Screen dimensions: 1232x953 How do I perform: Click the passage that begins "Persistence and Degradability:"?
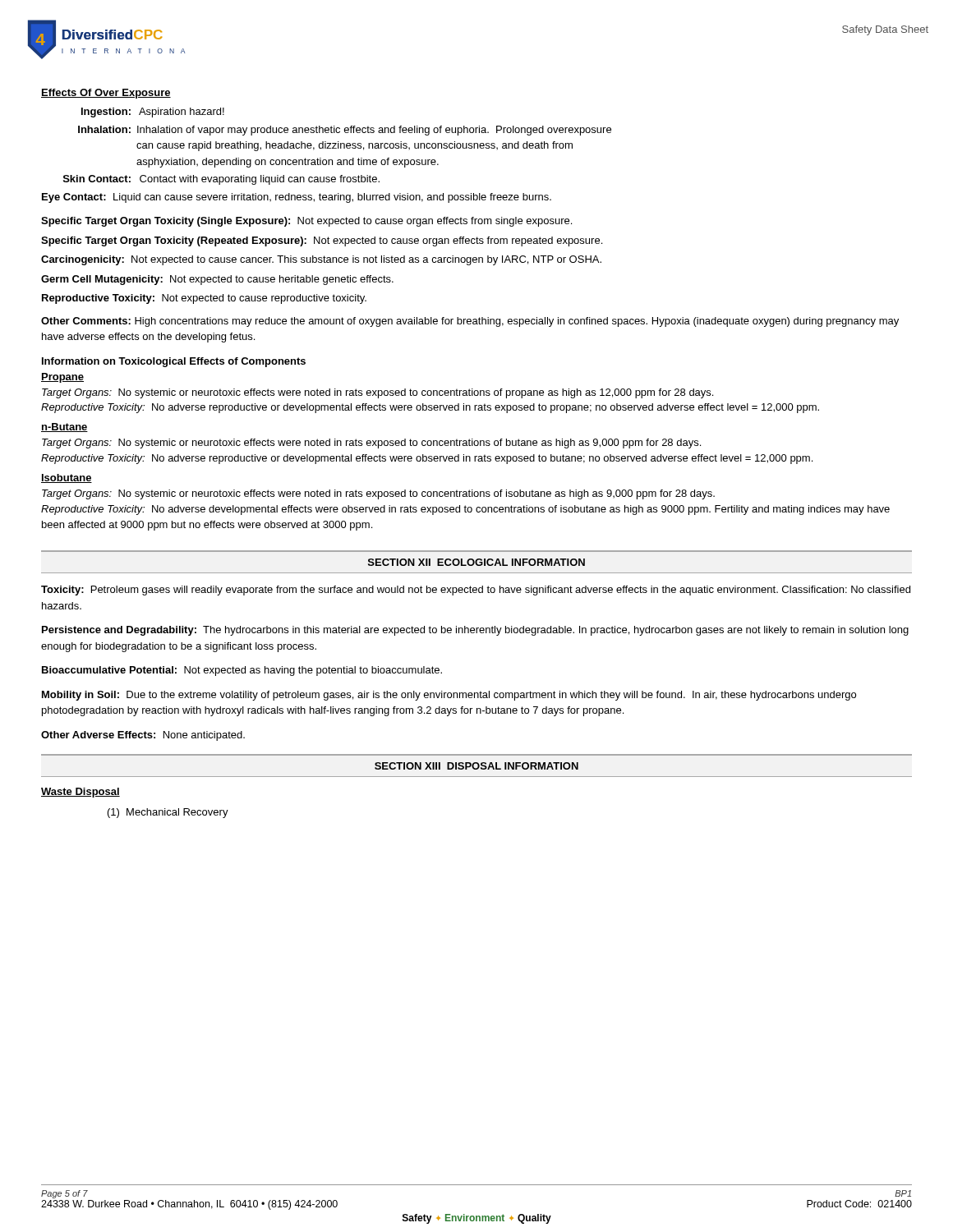click(475, 638)
